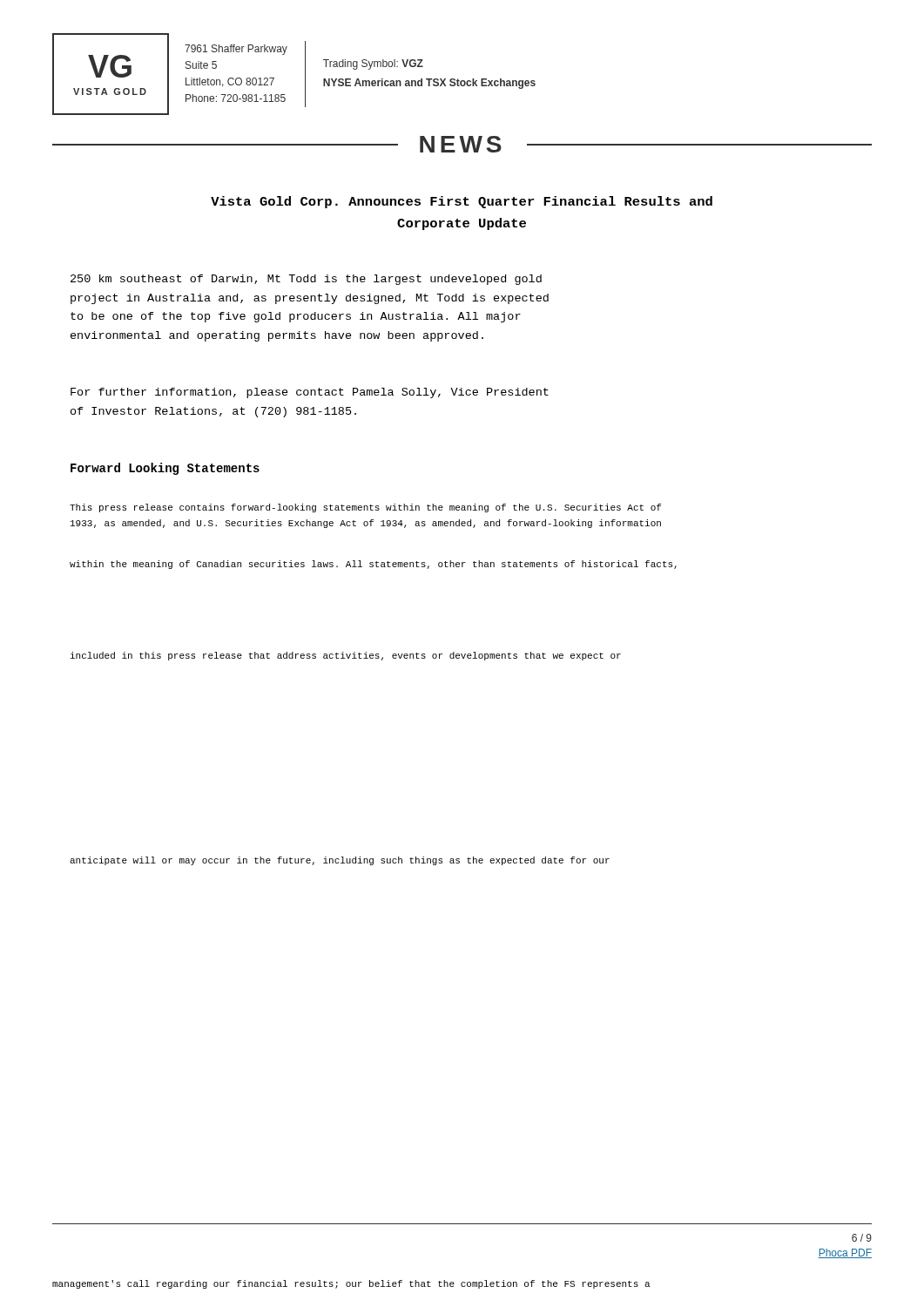Viewport: 924px width, 1307px height.
Task: Click on the passage starting "Vista Gold Corp. Announces"
Action: point(462,213)
